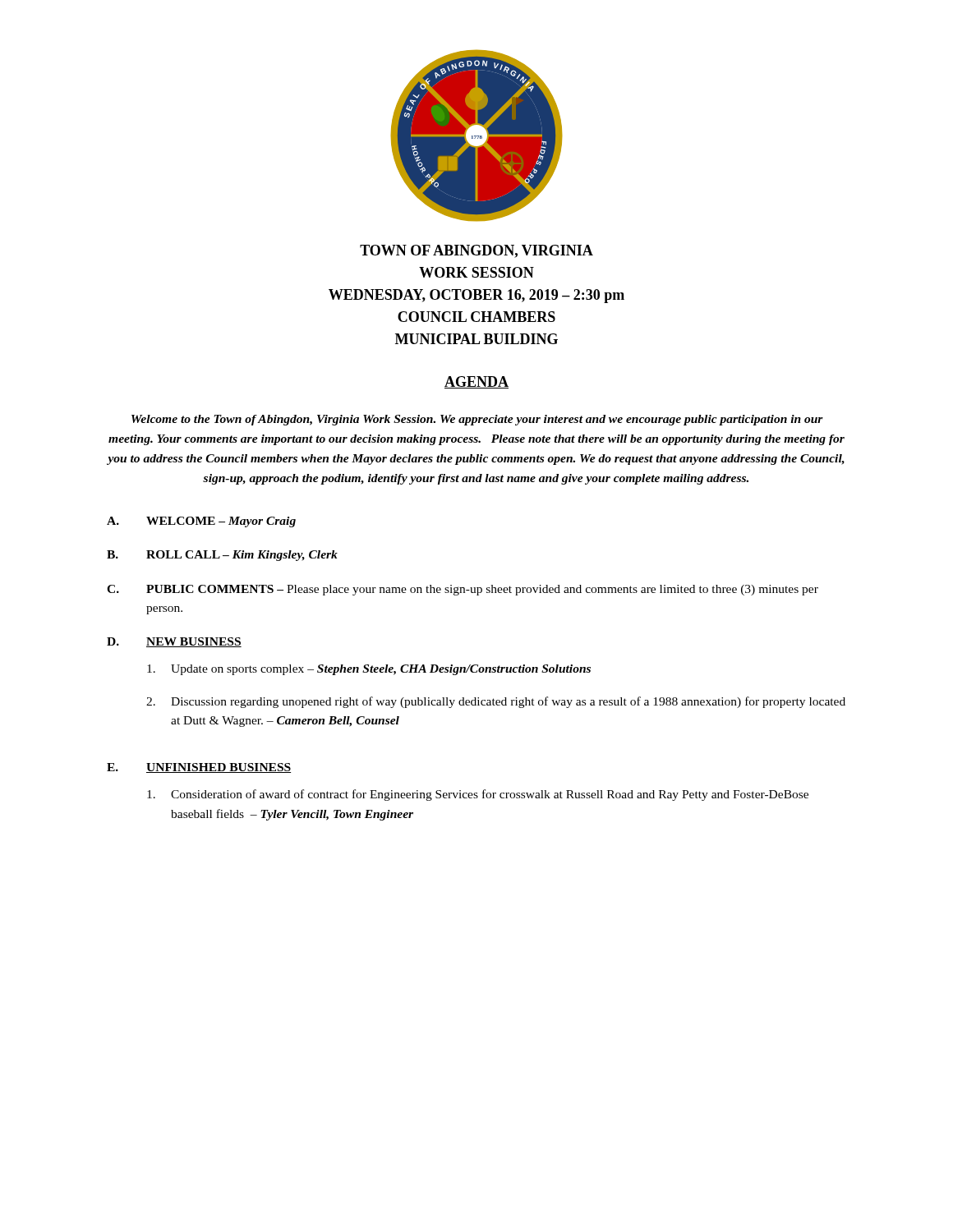The height and width of the screenshot is (1232, 953).
Task: Click on the text block containing "Welcome to the Town of Abingdon, Virginia"
Action: pyautogui.click(x=476, y=448)
